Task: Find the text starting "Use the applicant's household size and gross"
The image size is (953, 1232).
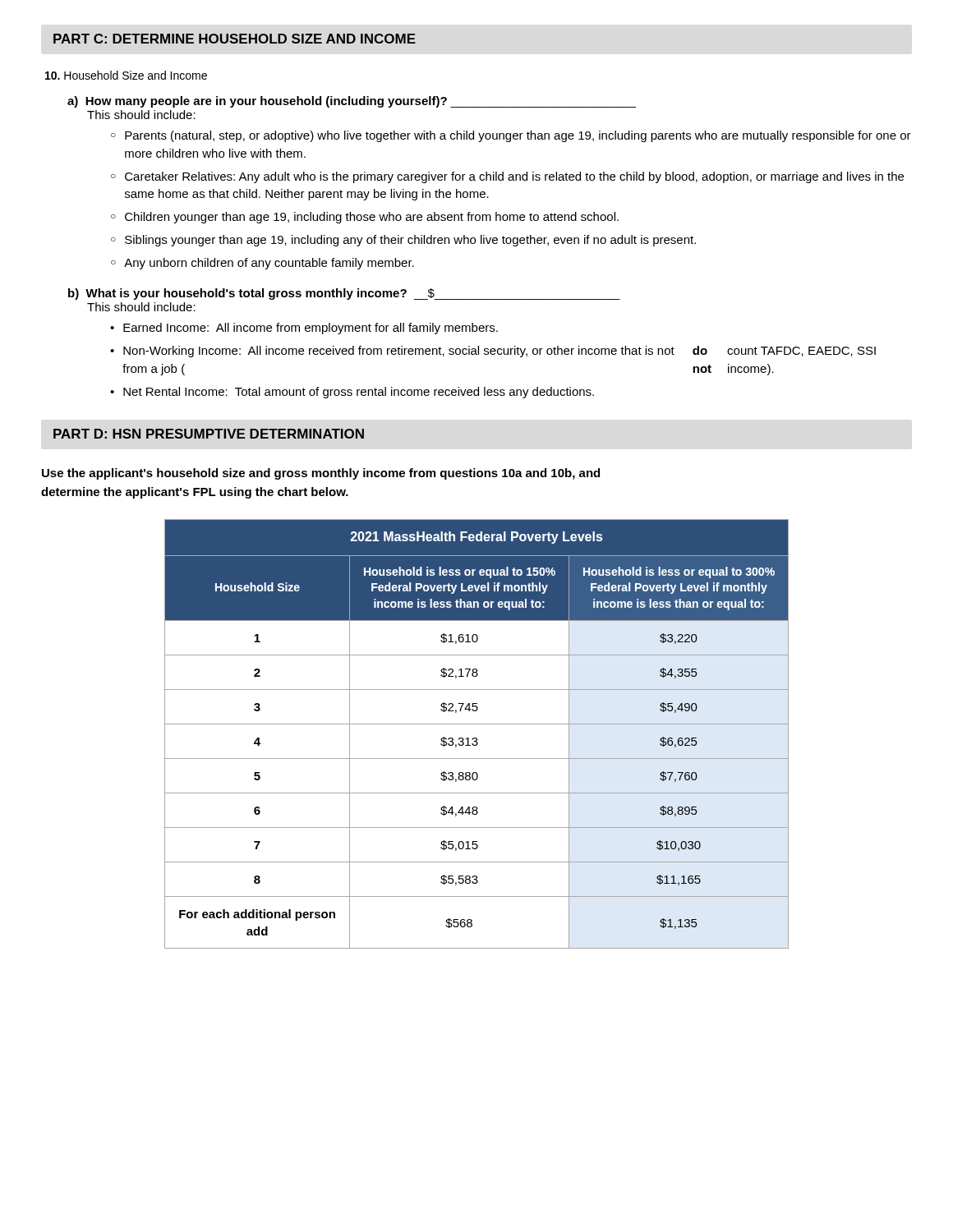Action: [321, 482]
